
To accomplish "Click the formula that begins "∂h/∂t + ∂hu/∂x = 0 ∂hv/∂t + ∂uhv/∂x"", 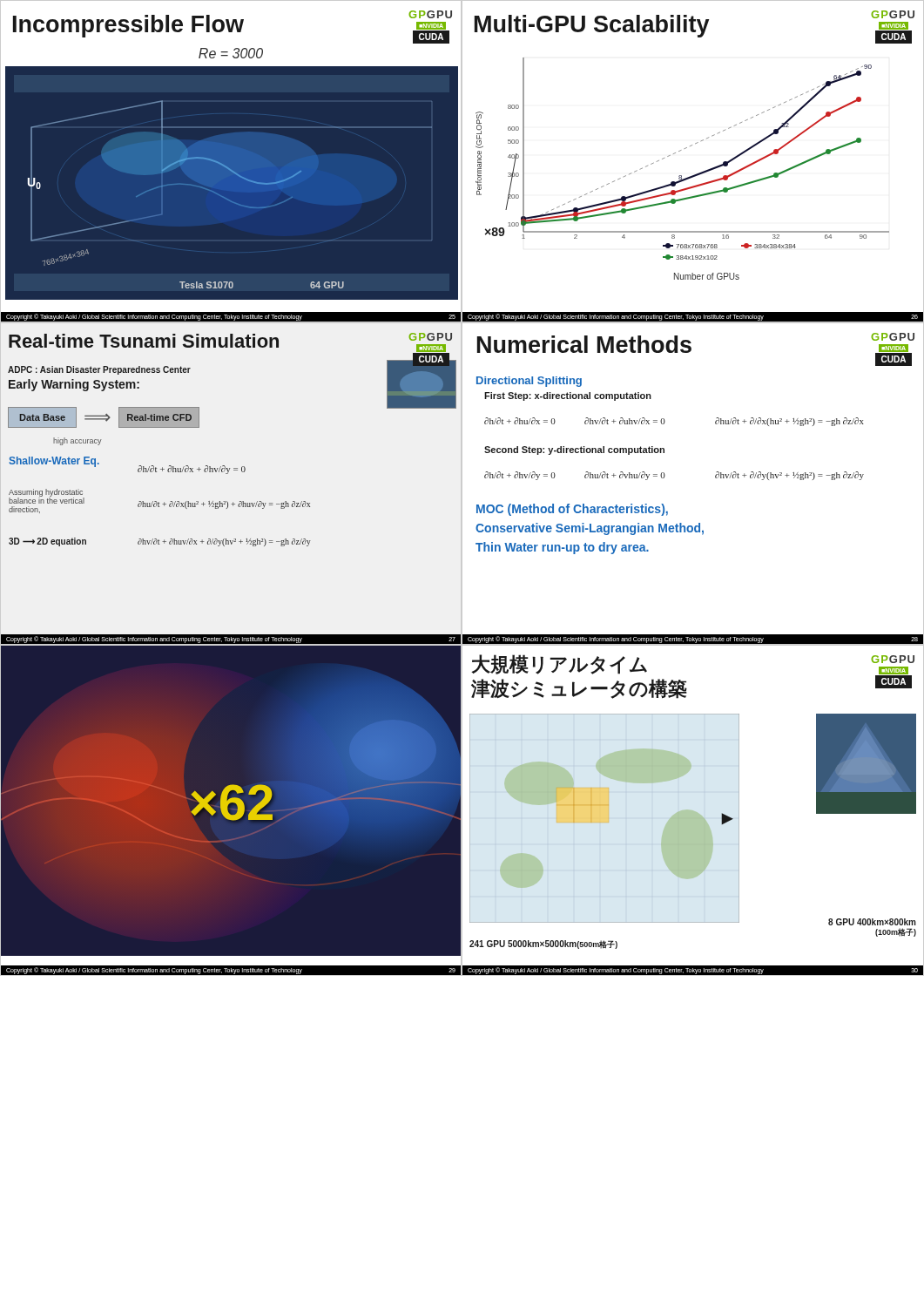I will pos(515,421).
